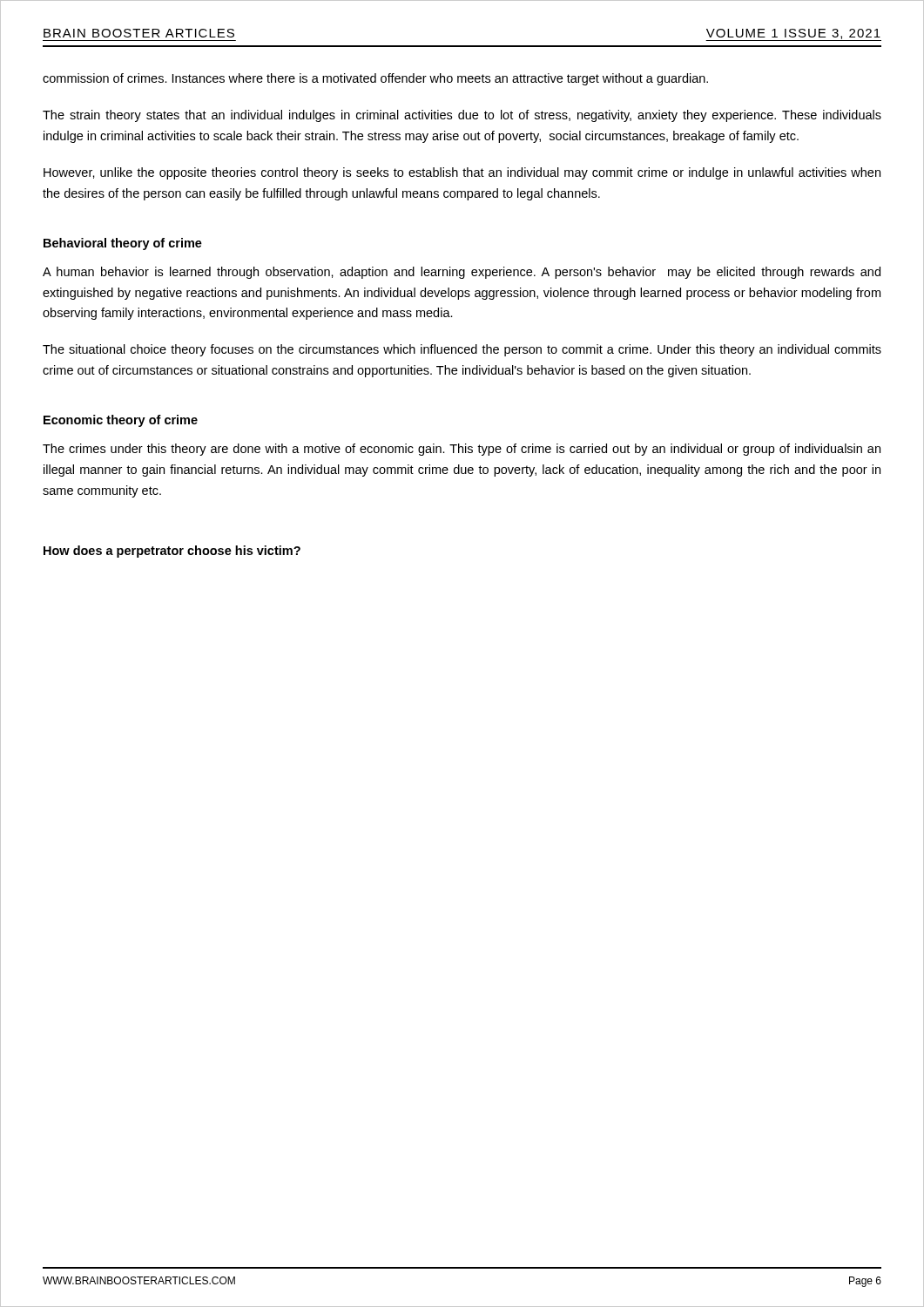Image resolution: width=924 pixels, height=1307 pixels.
Task: Find the text block that reads "commission of crimes. Instances where there is a"
Action: (376, 78)
